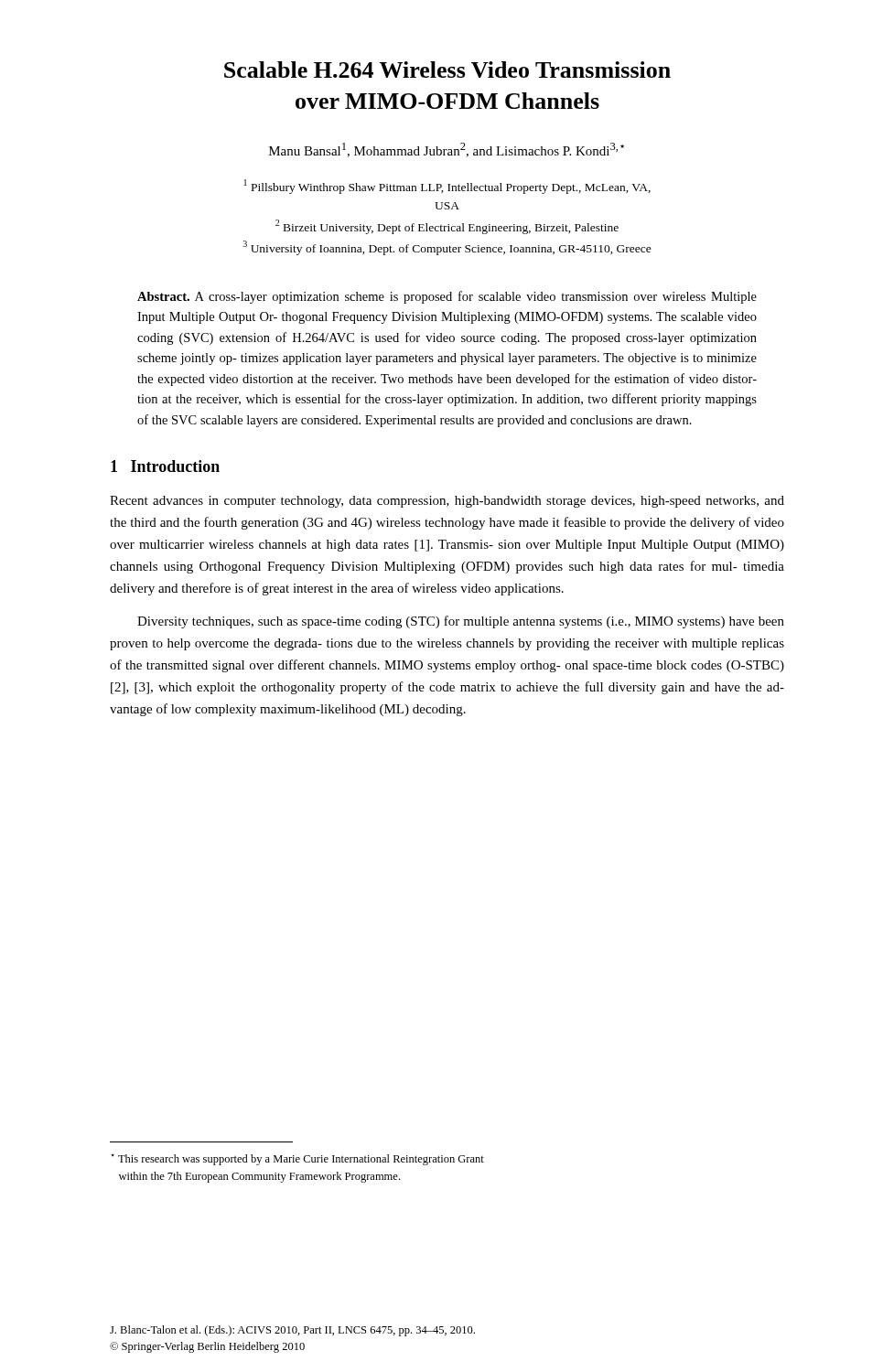This screenshot has width=894, height=1372.
Task: Select the footnote
Action: coord(297,1166)
